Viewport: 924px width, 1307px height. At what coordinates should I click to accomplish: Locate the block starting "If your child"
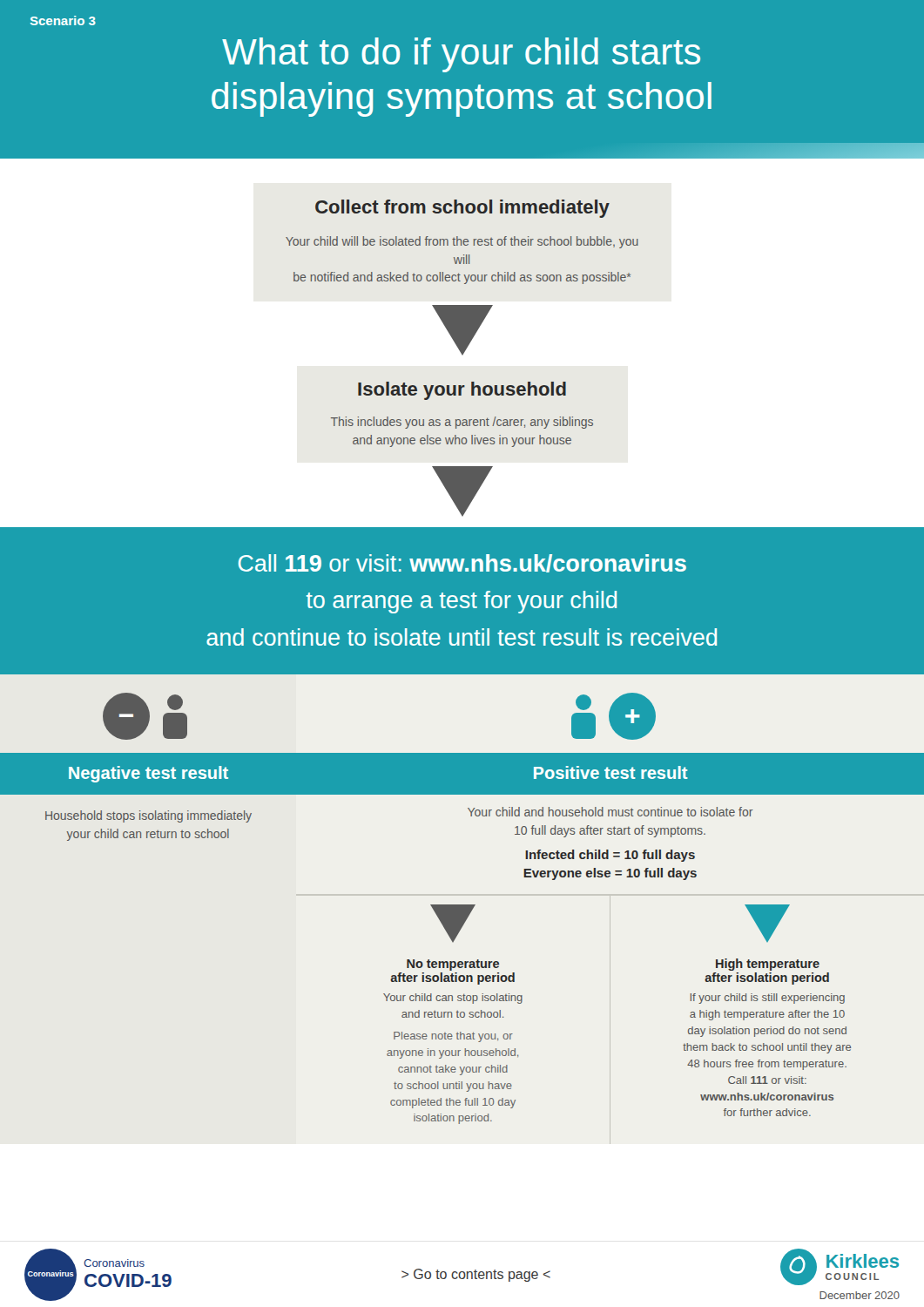coord(767,1056)
